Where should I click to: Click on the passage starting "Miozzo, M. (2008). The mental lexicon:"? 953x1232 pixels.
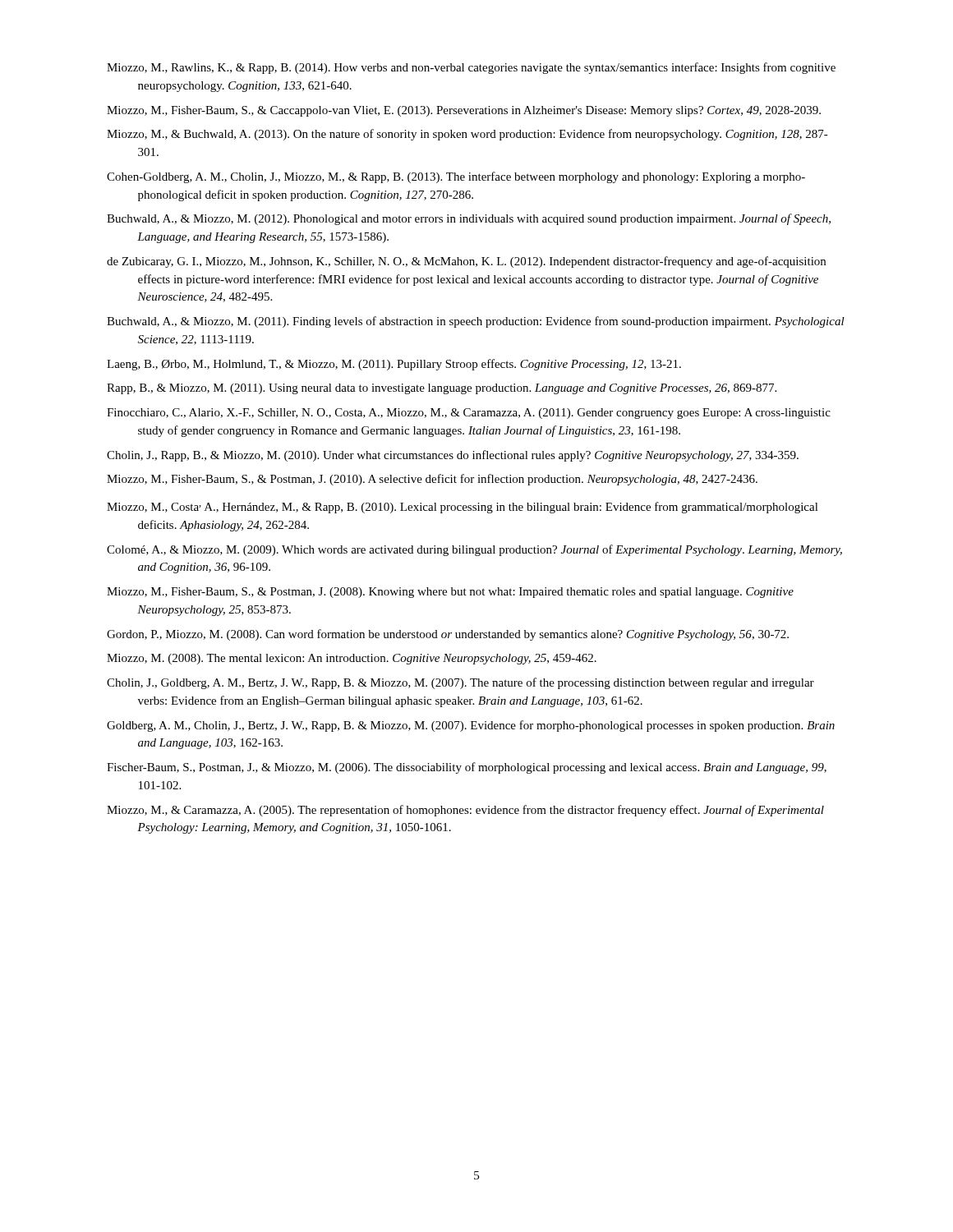[352, 658]
